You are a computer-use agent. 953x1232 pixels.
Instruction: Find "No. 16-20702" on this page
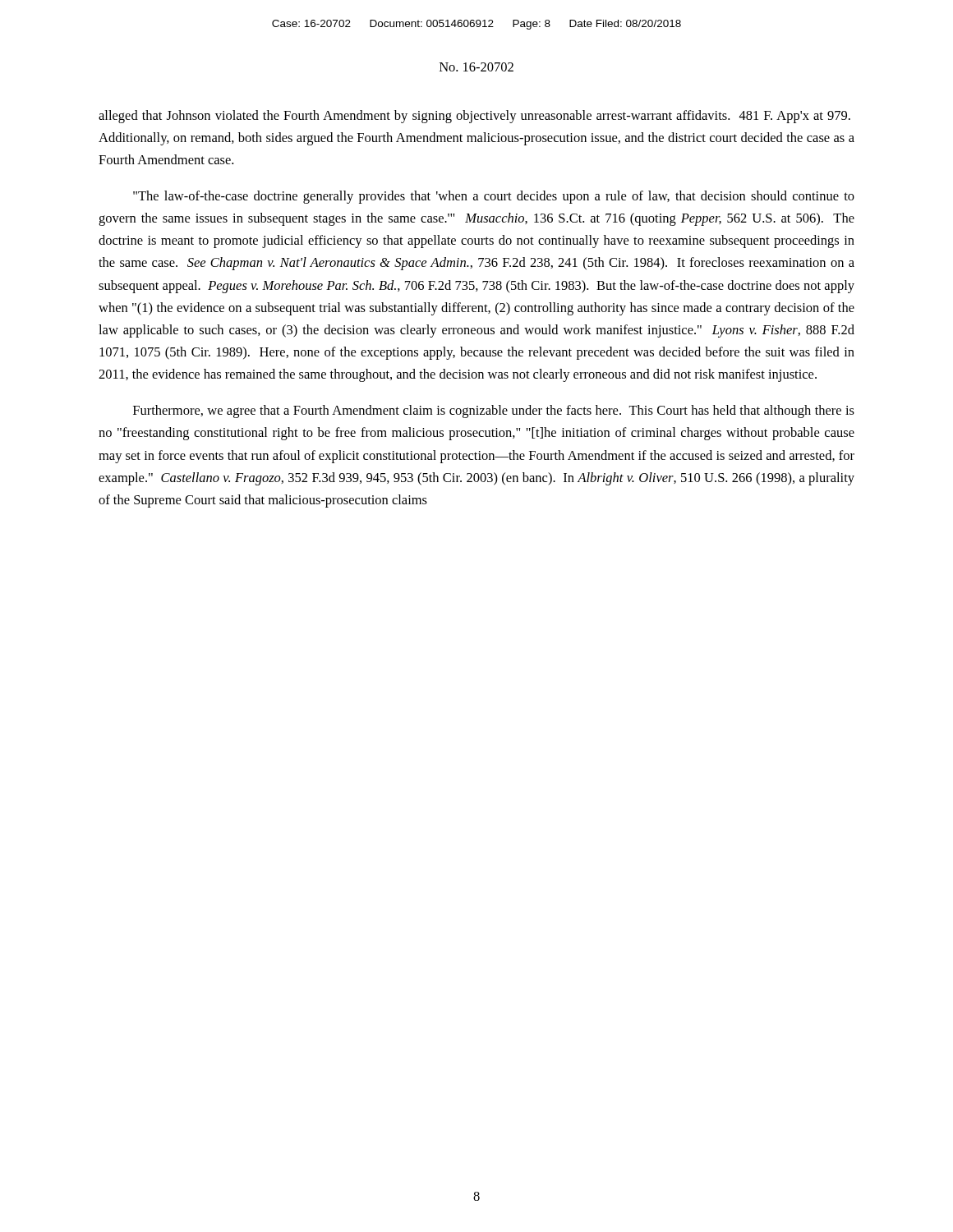[476, 67]
